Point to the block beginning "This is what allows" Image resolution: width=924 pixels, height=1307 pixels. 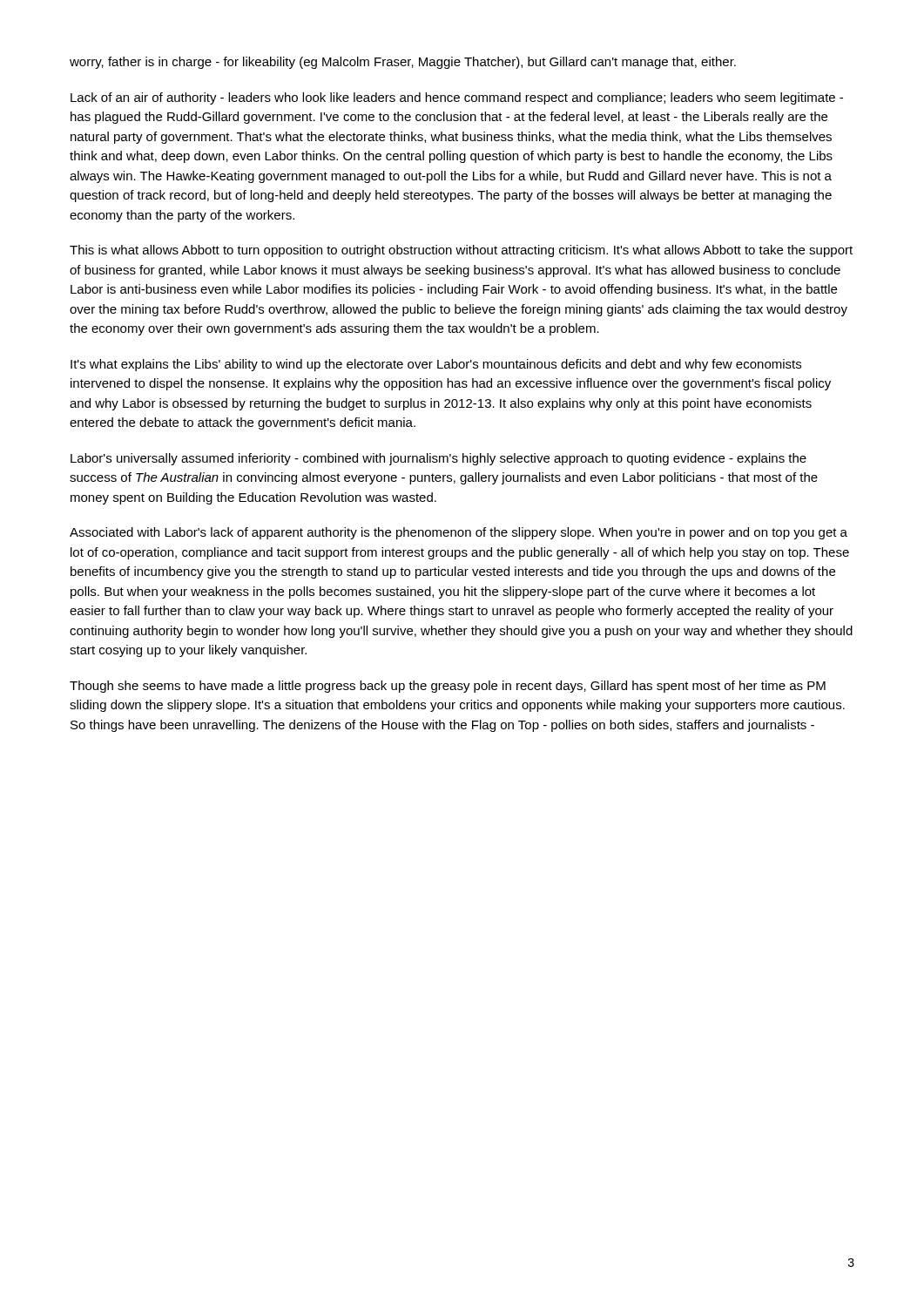pos(461,289)
